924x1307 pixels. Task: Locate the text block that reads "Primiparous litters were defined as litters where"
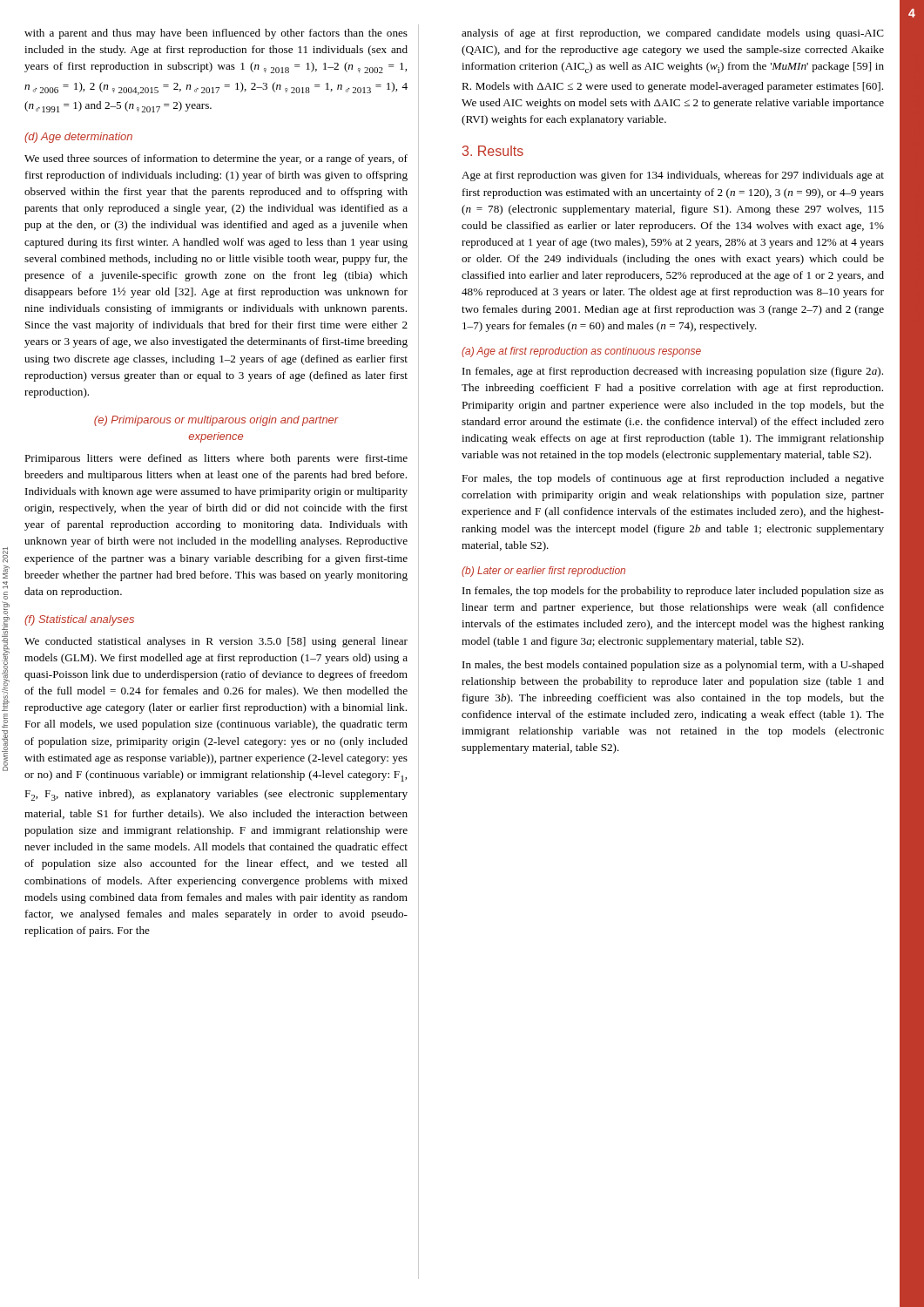coord(216,524)
